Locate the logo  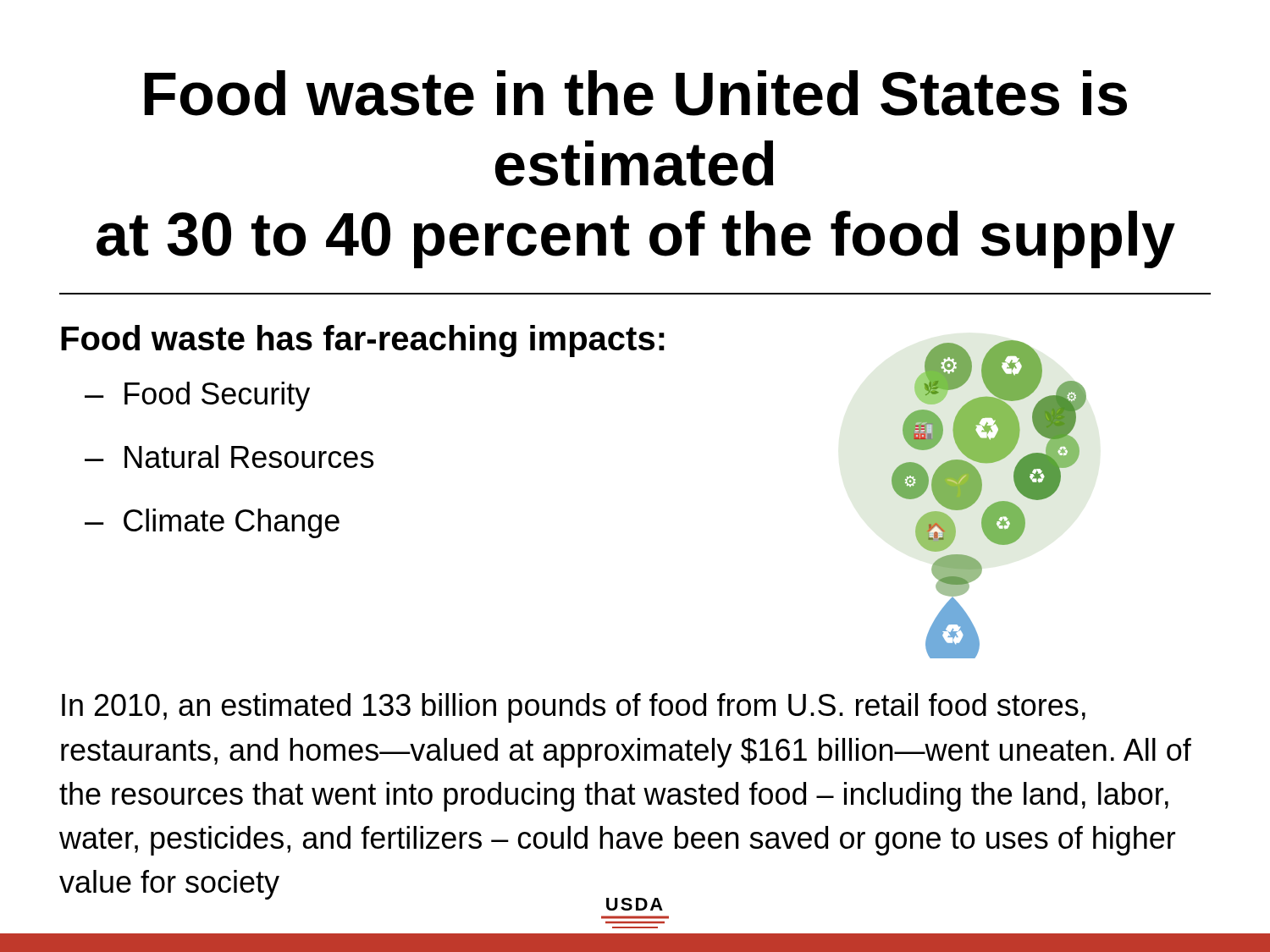tap(635, 910)
